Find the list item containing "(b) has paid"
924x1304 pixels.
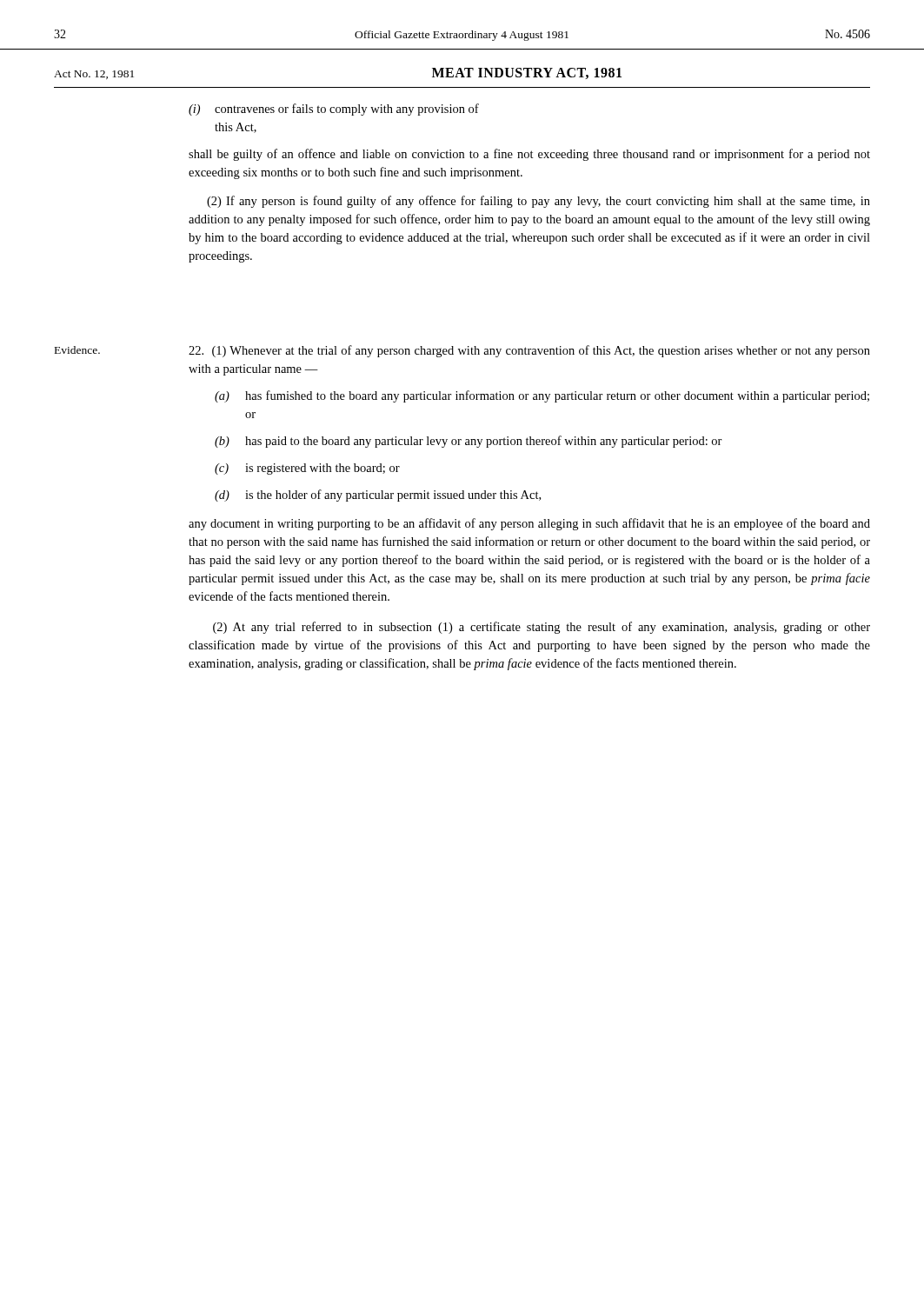click(x=542, y=441)
